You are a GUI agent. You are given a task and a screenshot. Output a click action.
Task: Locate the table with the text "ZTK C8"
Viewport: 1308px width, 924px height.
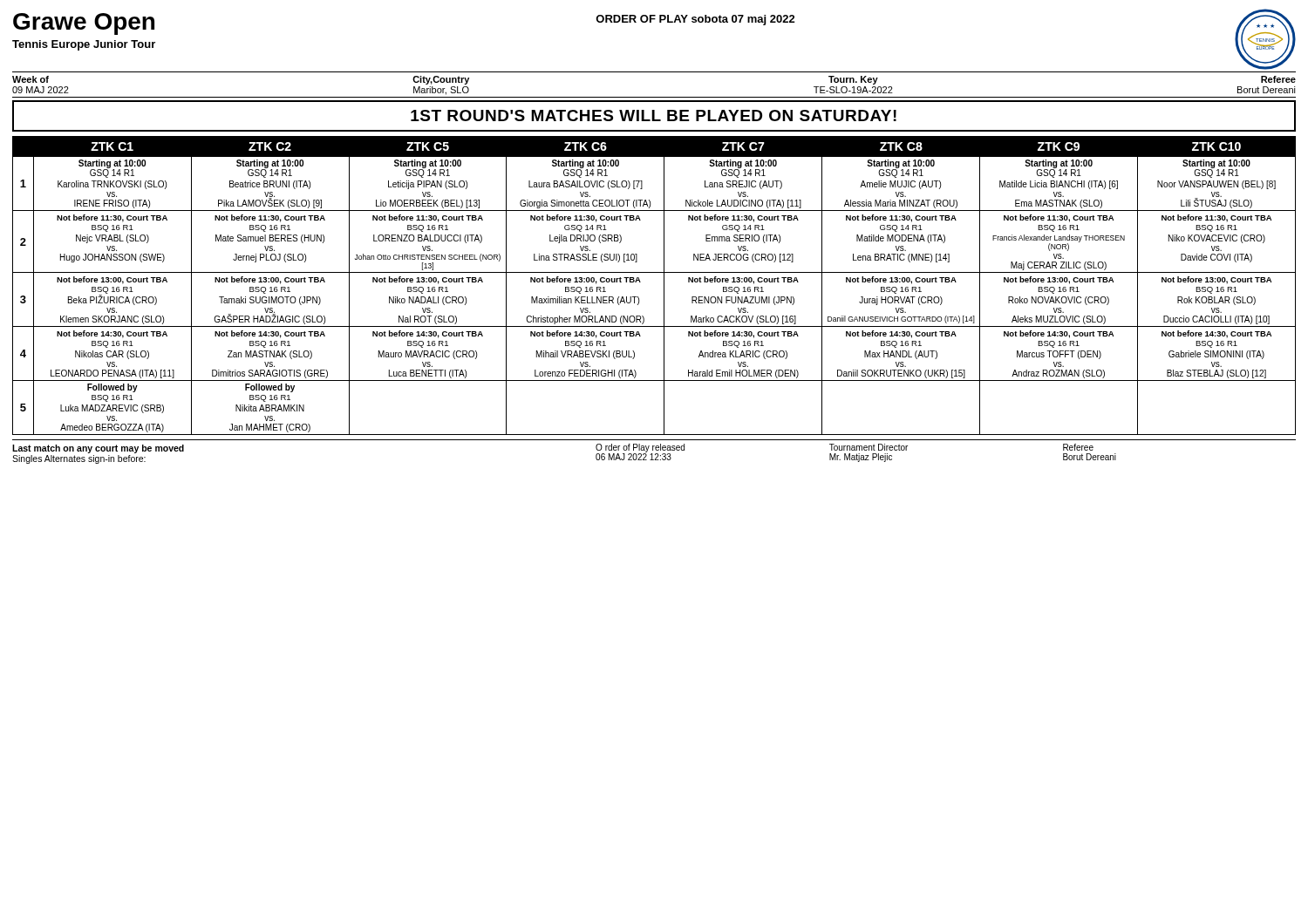654,286
